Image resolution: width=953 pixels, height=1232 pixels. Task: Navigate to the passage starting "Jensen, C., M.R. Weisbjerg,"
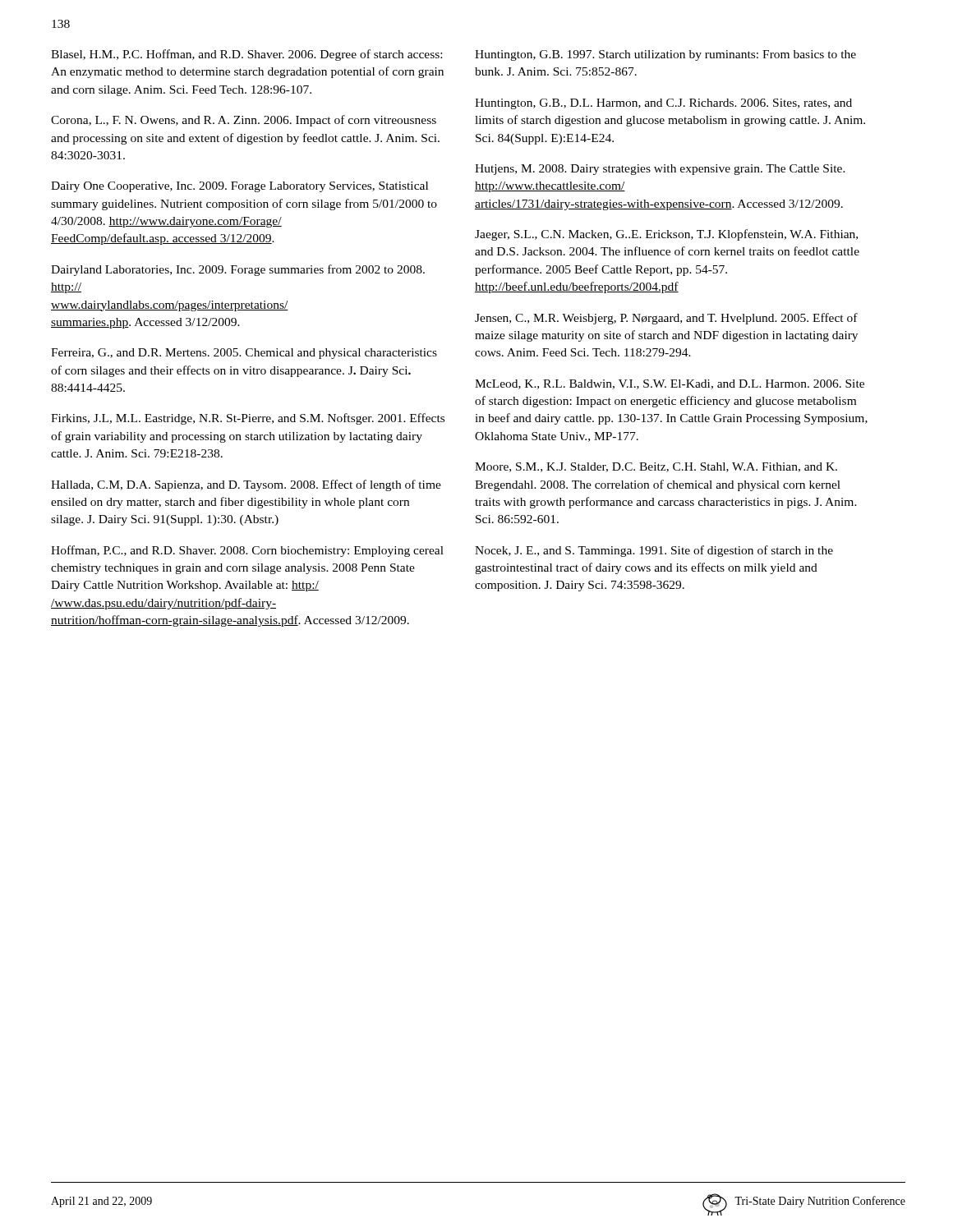(672, 335)
